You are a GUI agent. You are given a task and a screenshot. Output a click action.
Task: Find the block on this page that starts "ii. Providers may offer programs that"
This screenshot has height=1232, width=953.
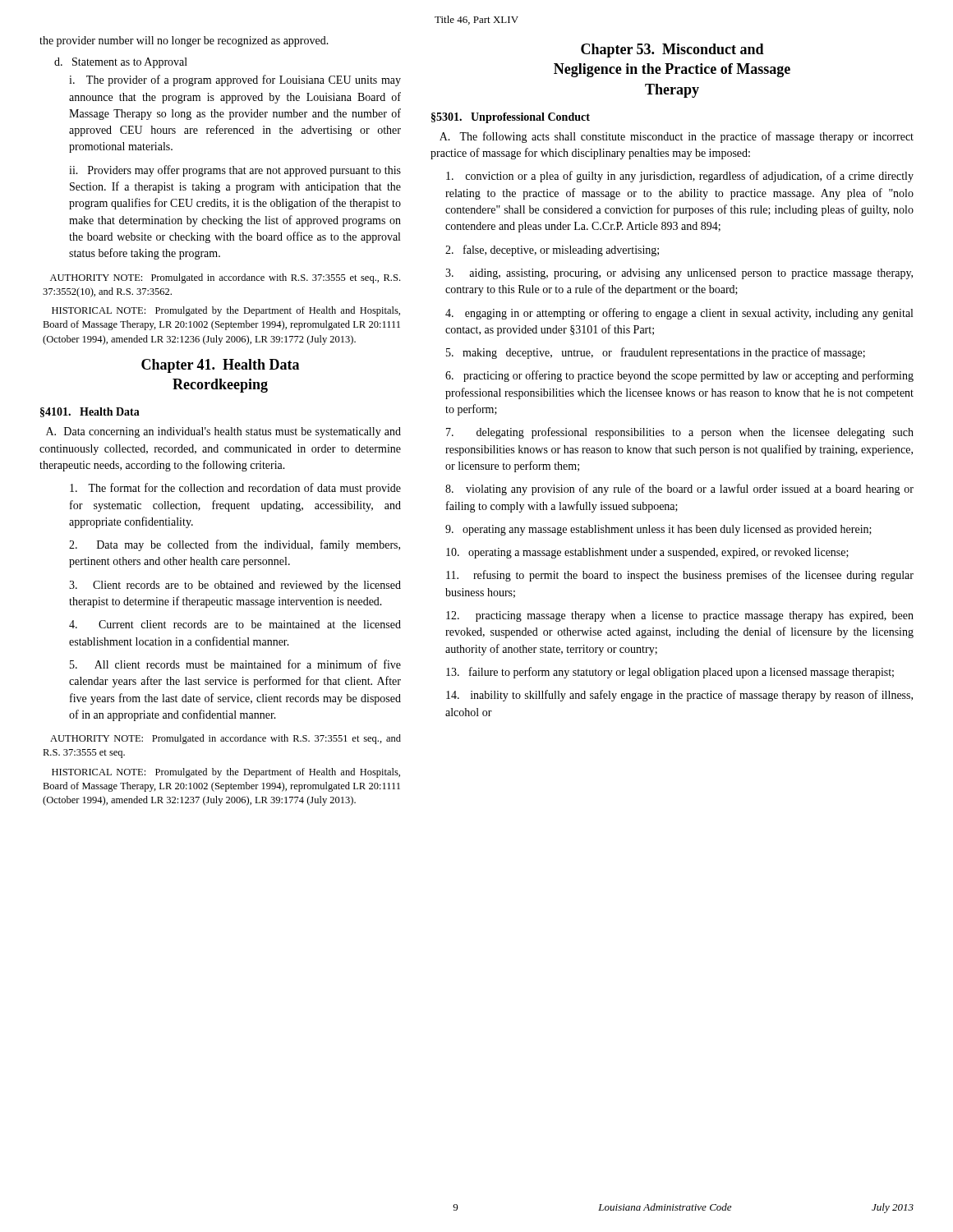coord(235,212)
